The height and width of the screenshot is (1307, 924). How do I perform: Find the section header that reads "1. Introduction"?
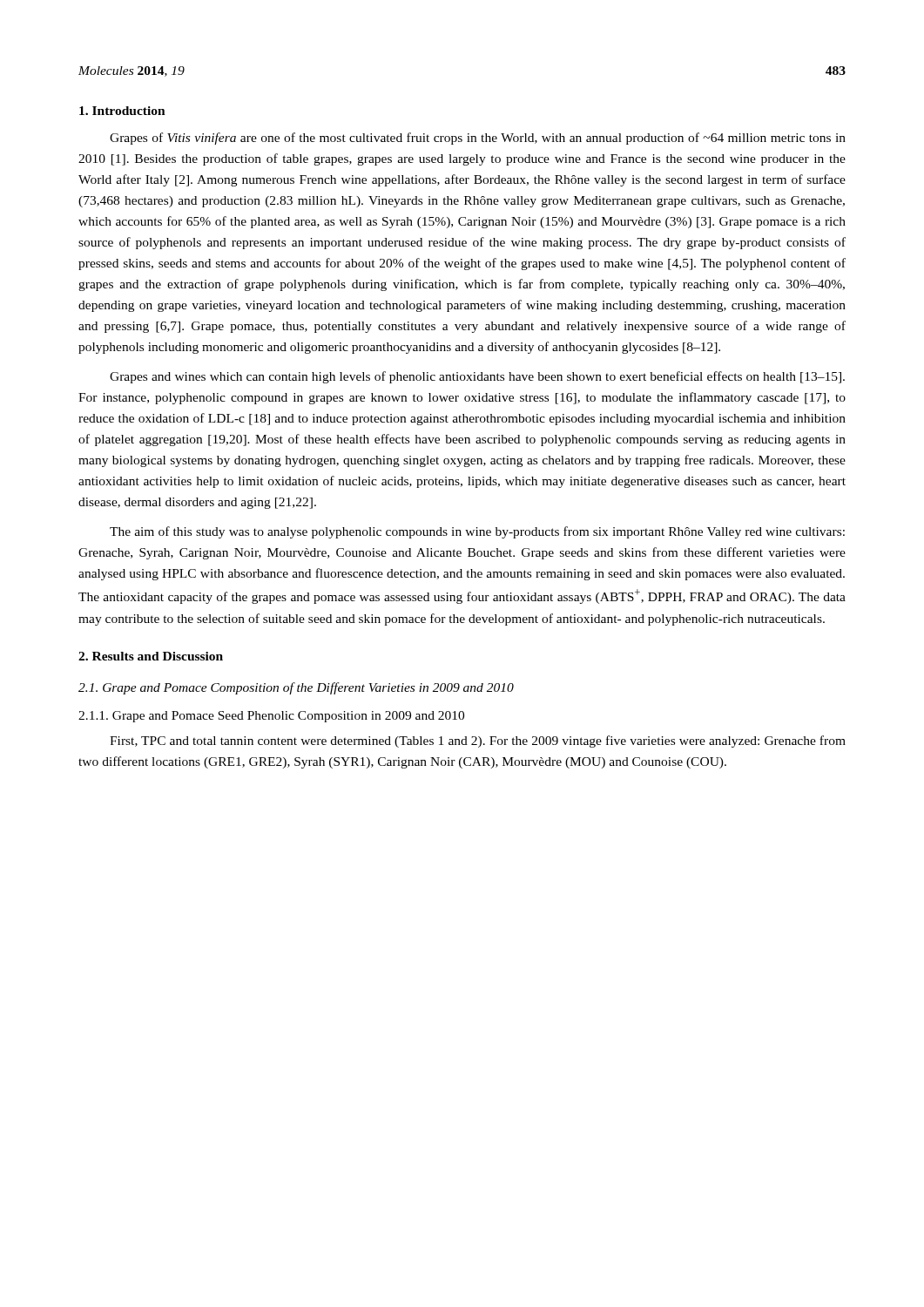[x=122, y=110]
